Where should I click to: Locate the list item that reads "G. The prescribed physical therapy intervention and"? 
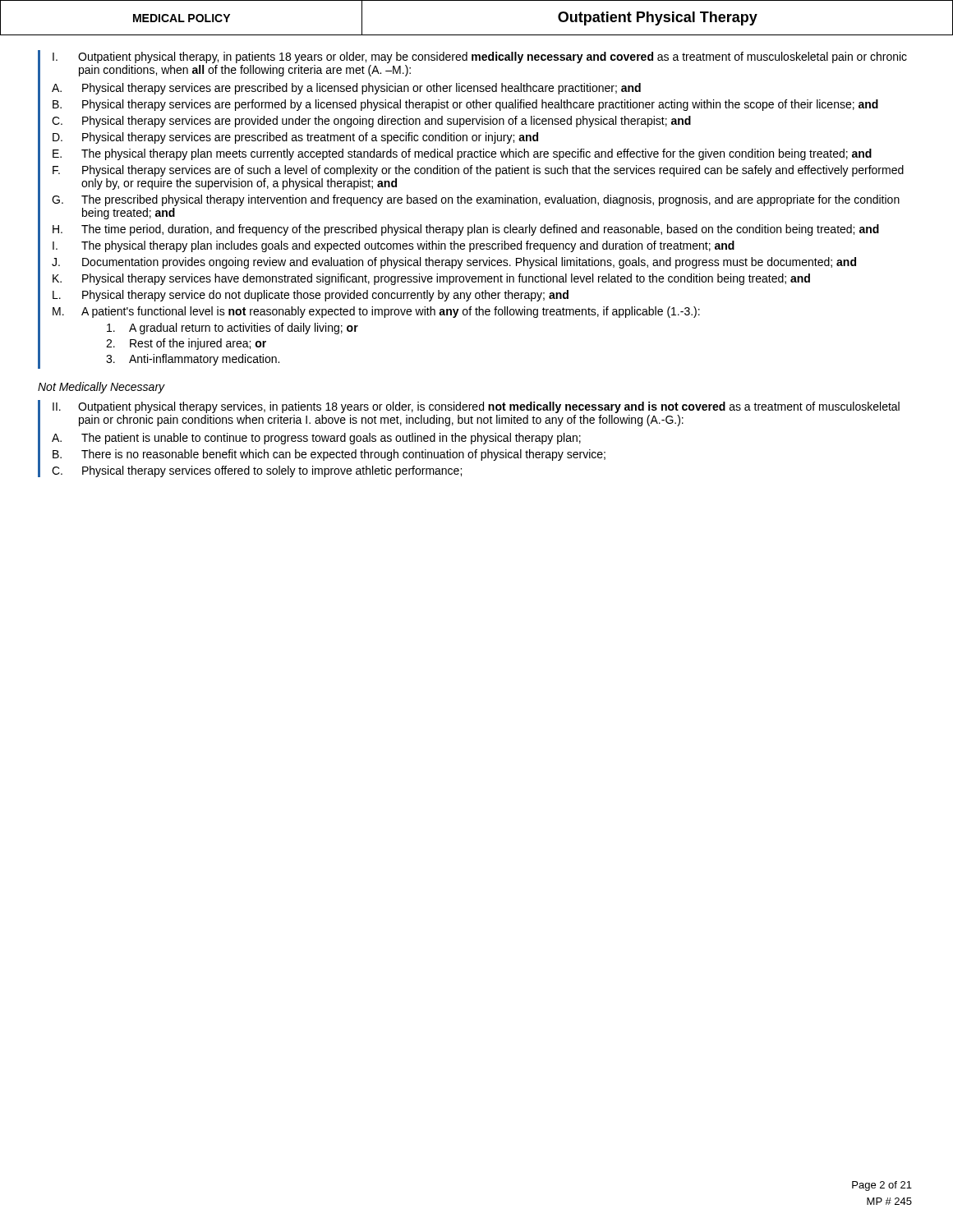click(x=483, y=206)
